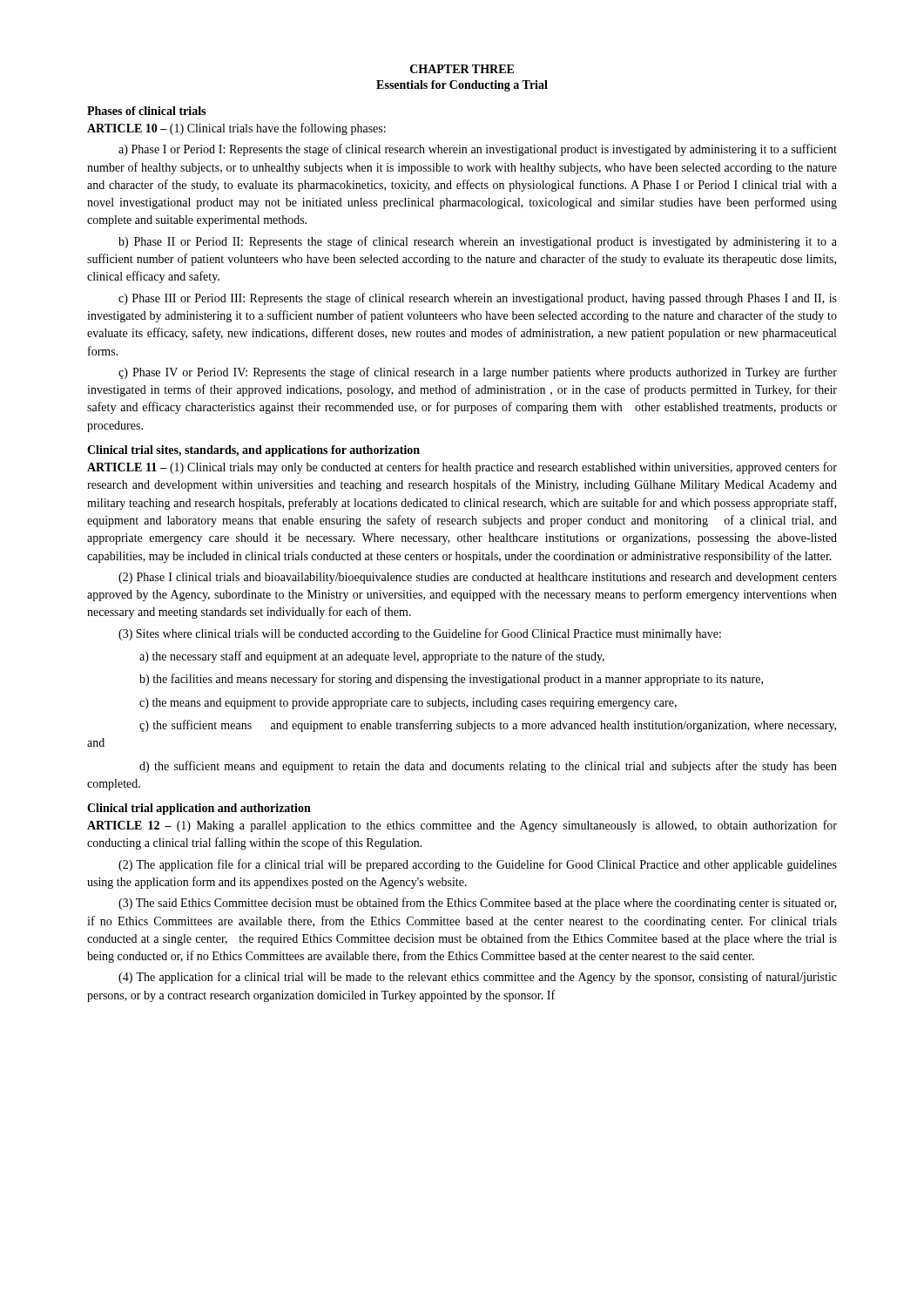The height and width of the screenshot is (1307, 924).
Task: Select the passage starting "d) the sufficient means and equipment to"
Action: pos(462,775)
